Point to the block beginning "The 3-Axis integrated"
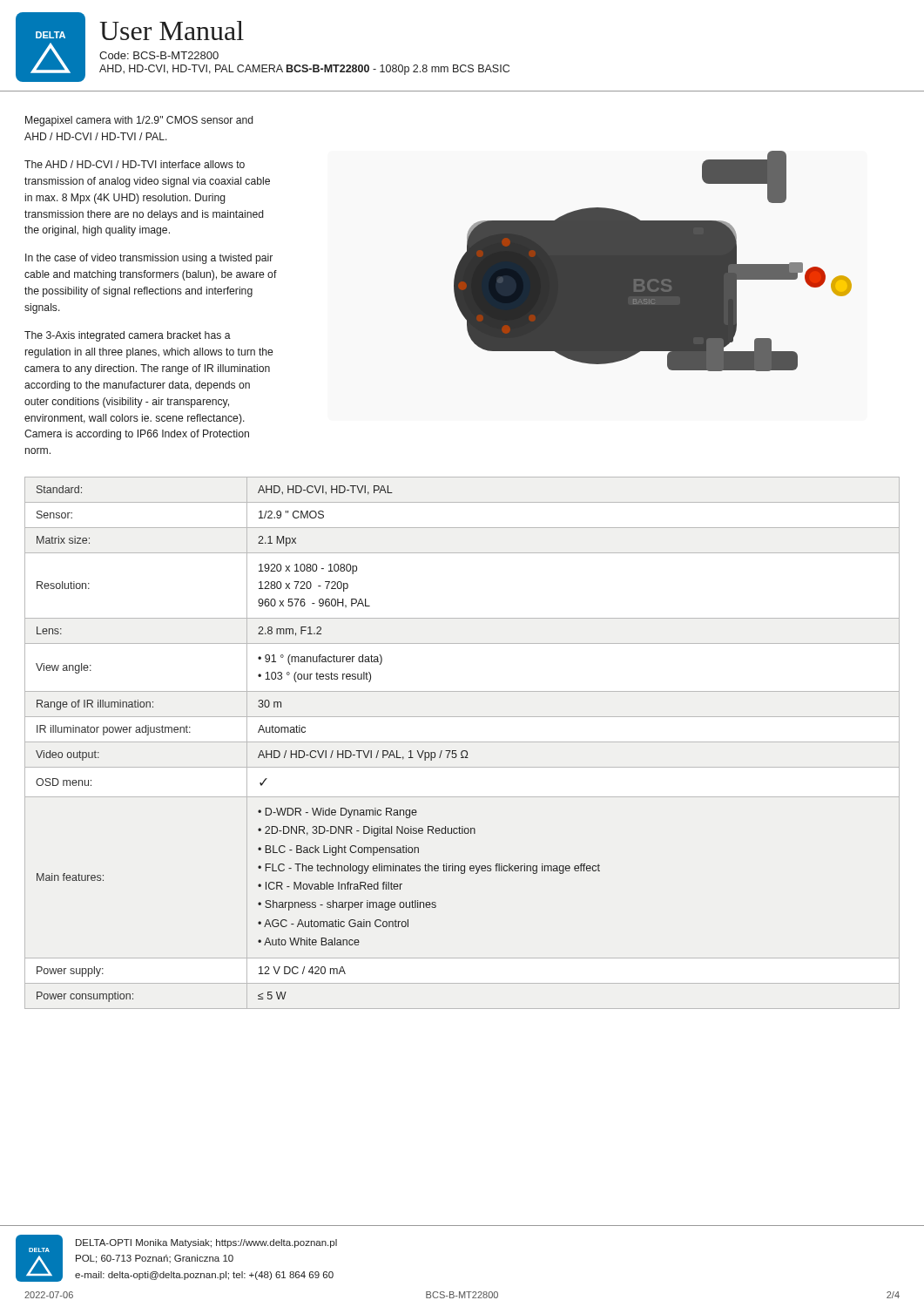Screen dimensions: 1307x924 [x=149, y=393]
